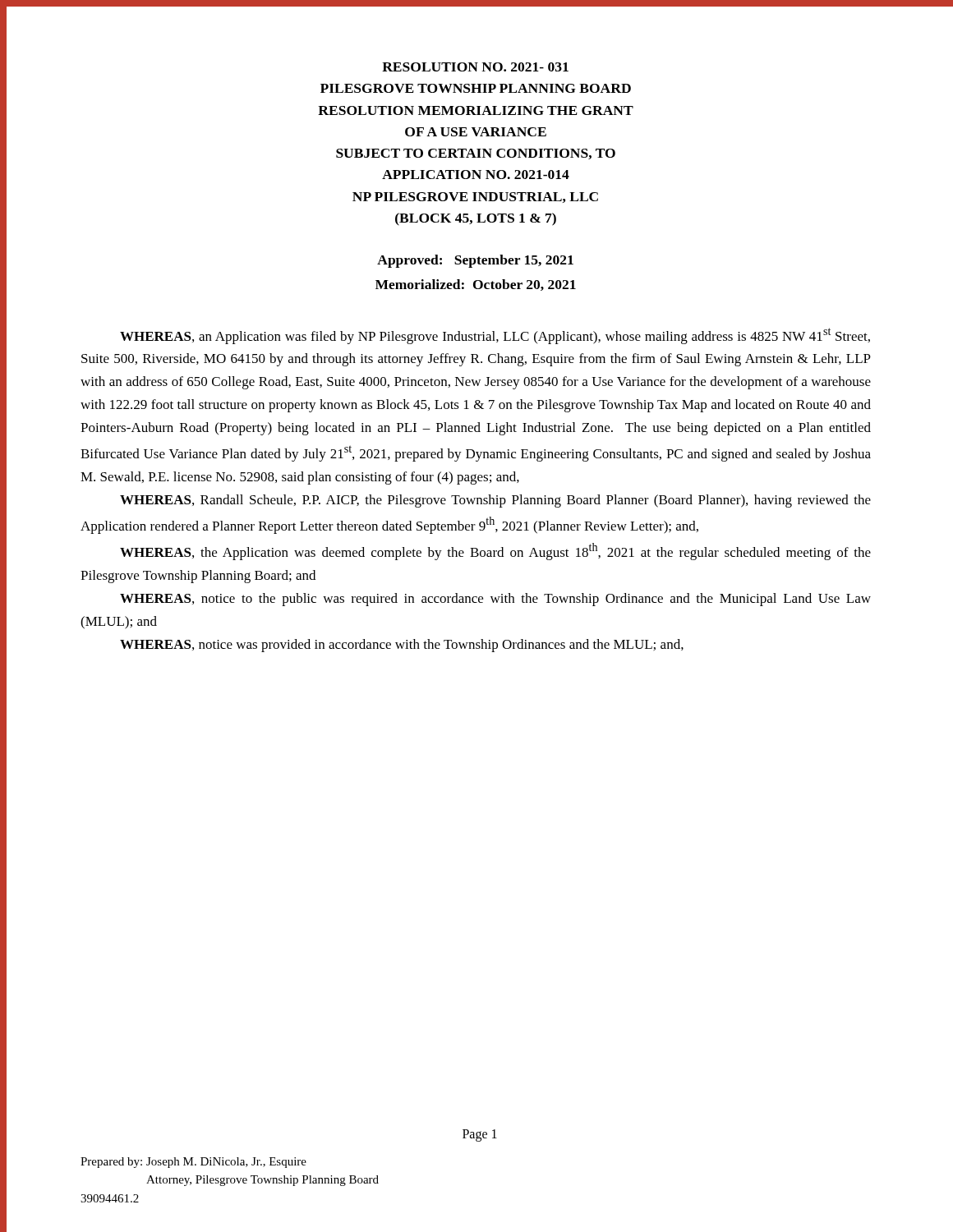The width and height of the screenshot is (953, 1232).
Task: Click the passage that begins "WHEREAS, notice was provided in accordance"
Action: click(402, 644)
